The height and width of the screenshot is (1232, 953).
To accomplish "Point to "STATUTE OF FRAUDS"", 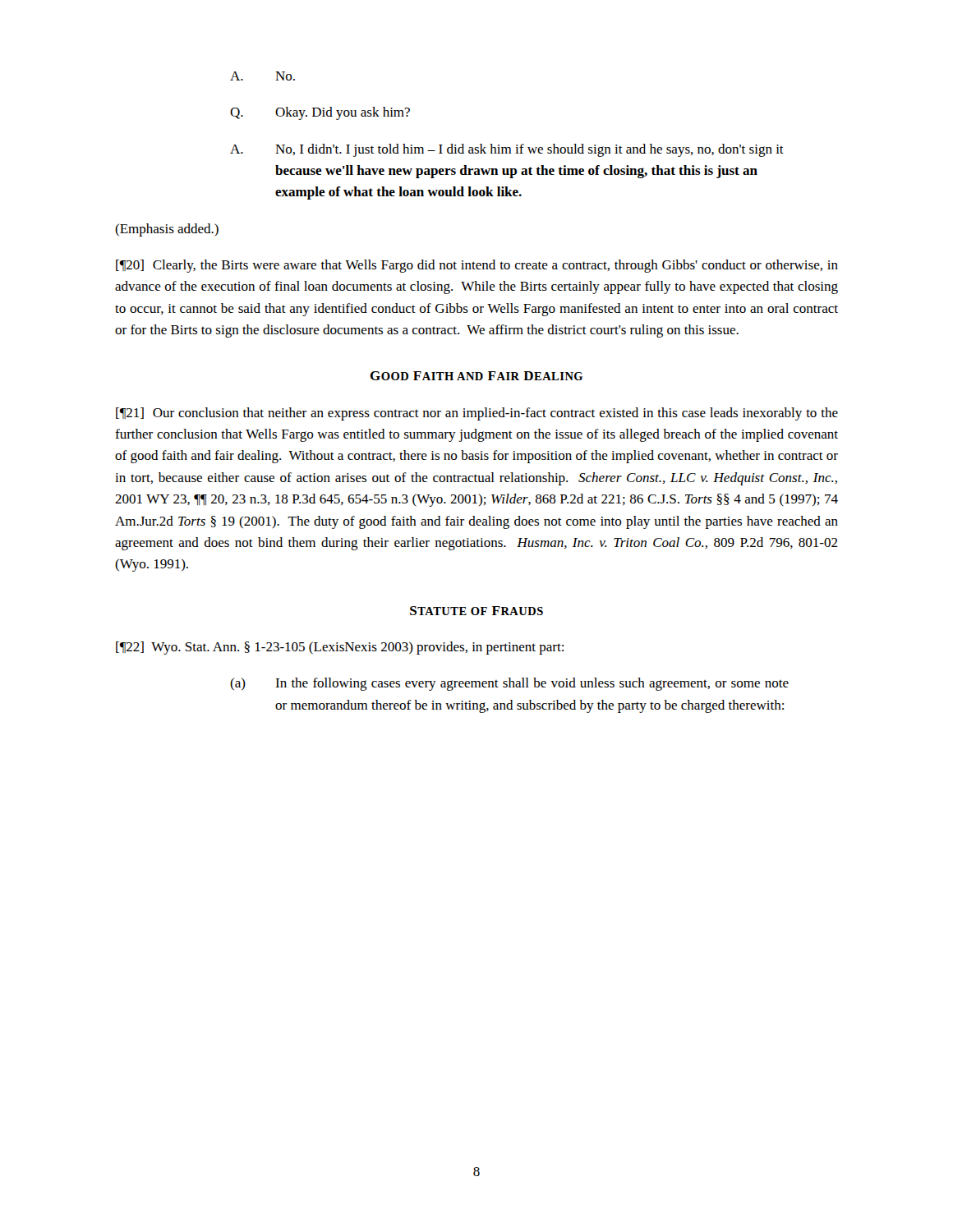I will 476,610.
